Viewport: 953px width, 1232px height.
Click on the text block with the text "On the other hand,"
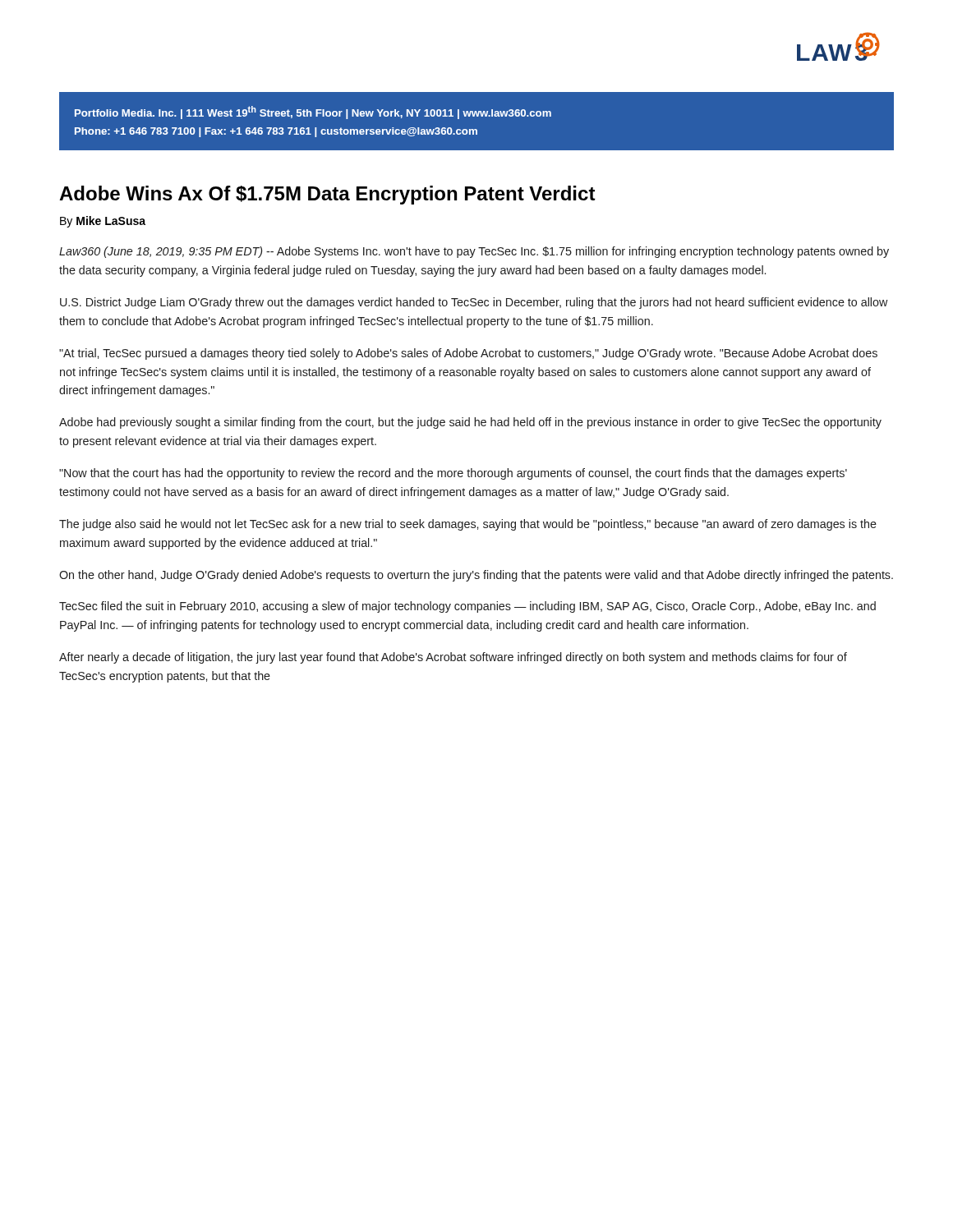(x=476, y=575)
